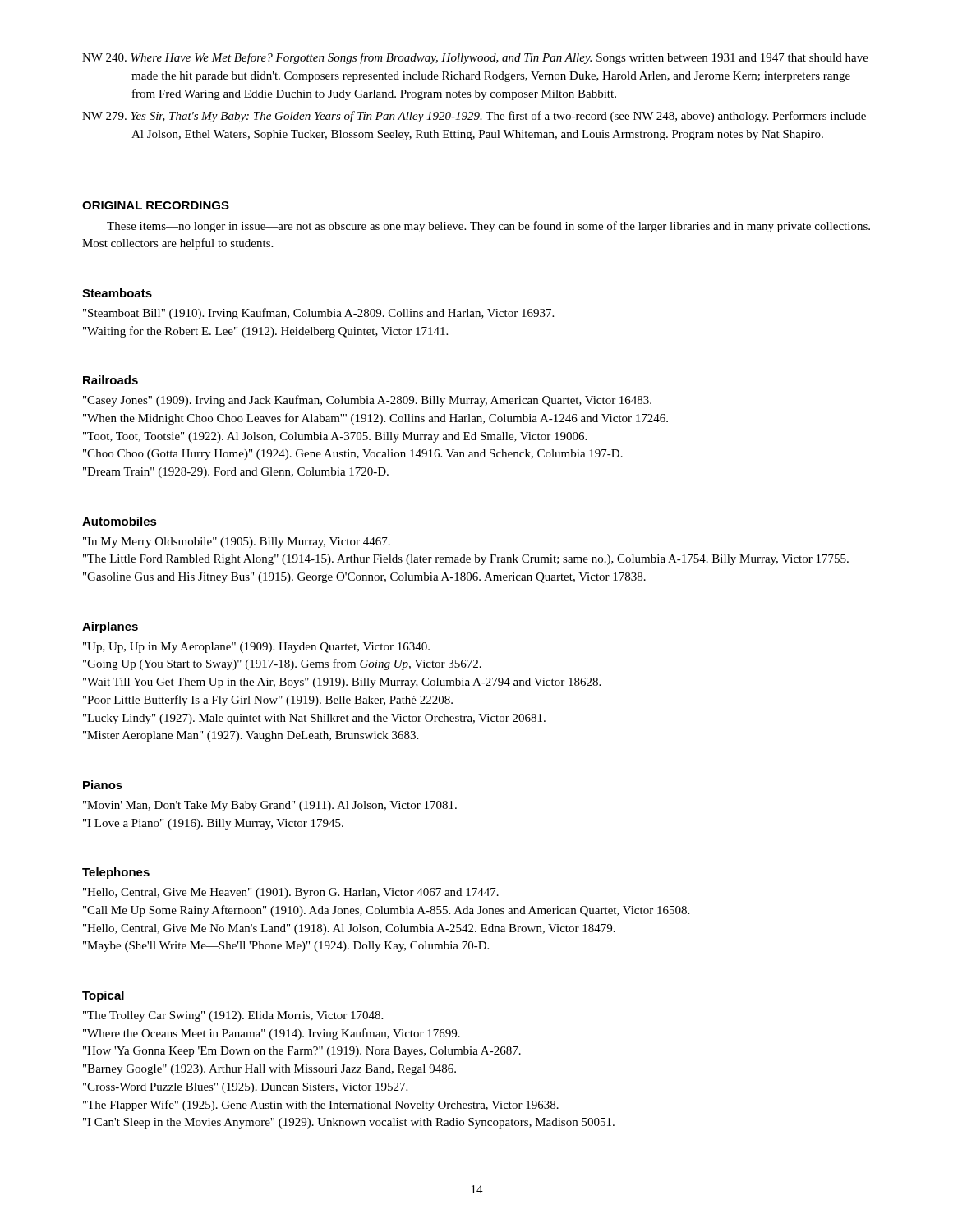Point to the element starting ""Steamboat Bill" (1910). Irving Kaufman, Columbia"
The height and width of the screenshot is (1232, 953).
(318, 322)
